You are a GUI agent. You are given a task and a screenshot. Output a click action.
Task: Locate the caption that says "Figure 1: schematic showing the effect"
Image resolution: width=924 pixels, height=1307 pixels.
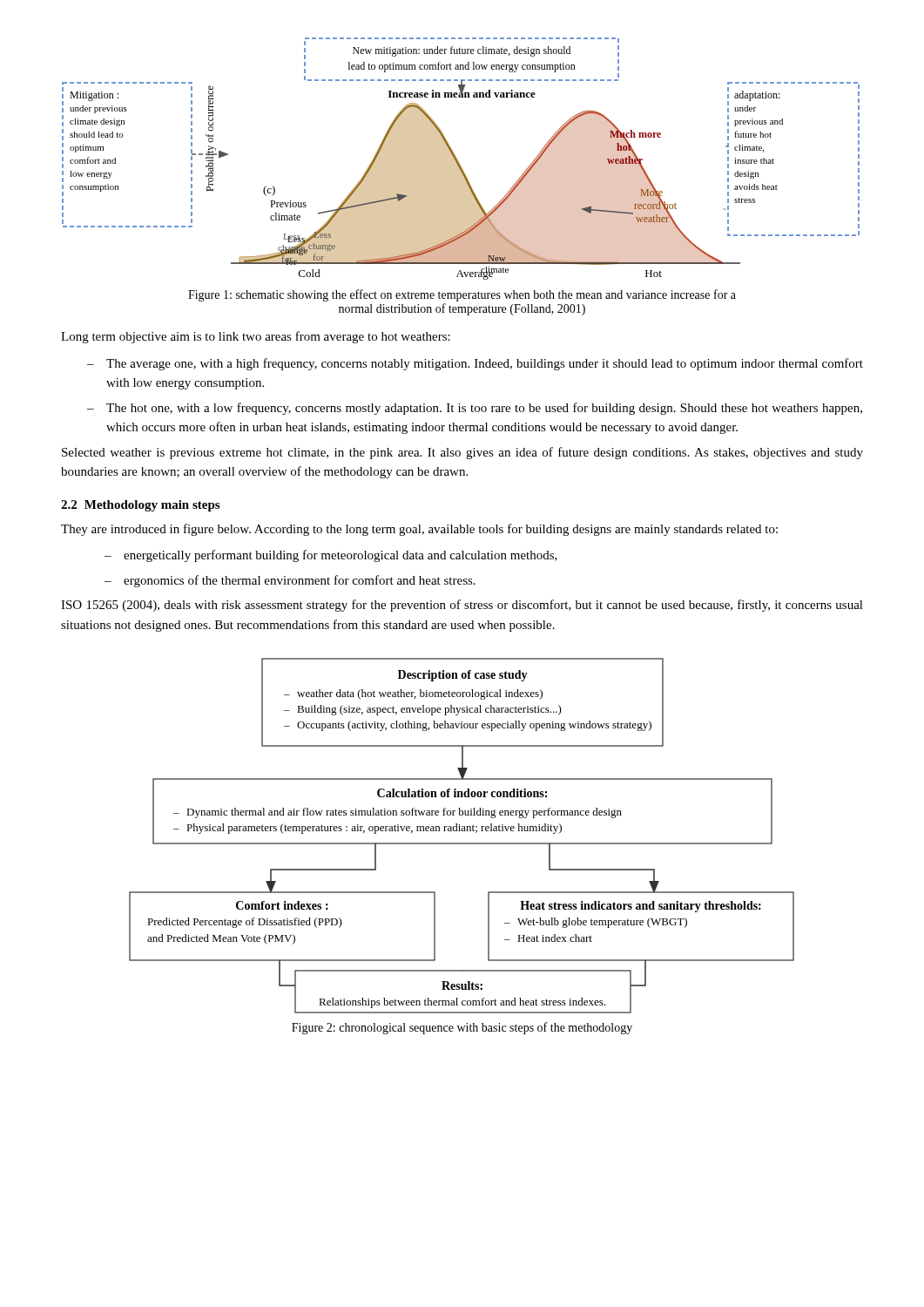point(462,302)
